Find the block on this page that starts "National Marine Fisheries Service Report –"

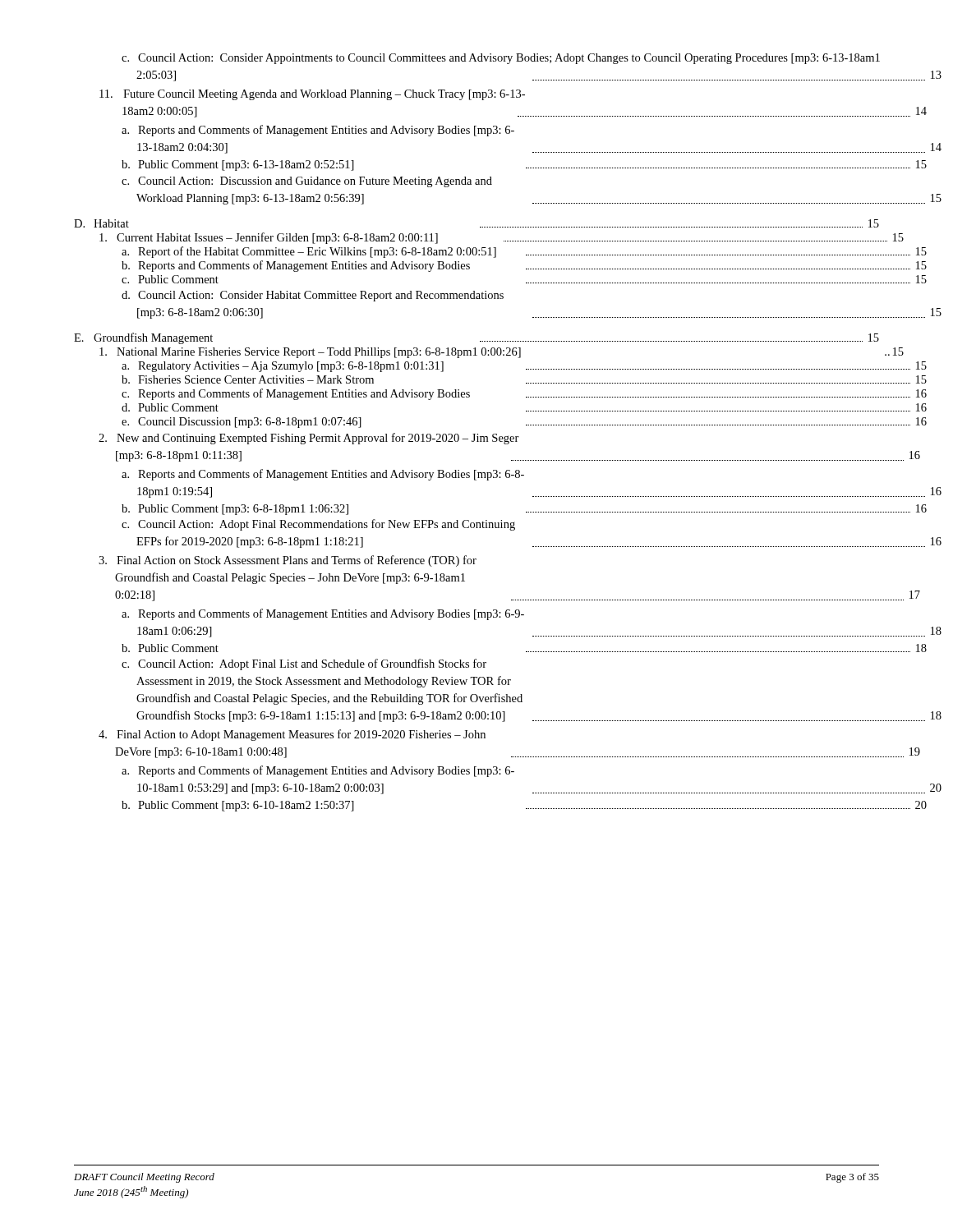tap(501, 352)
